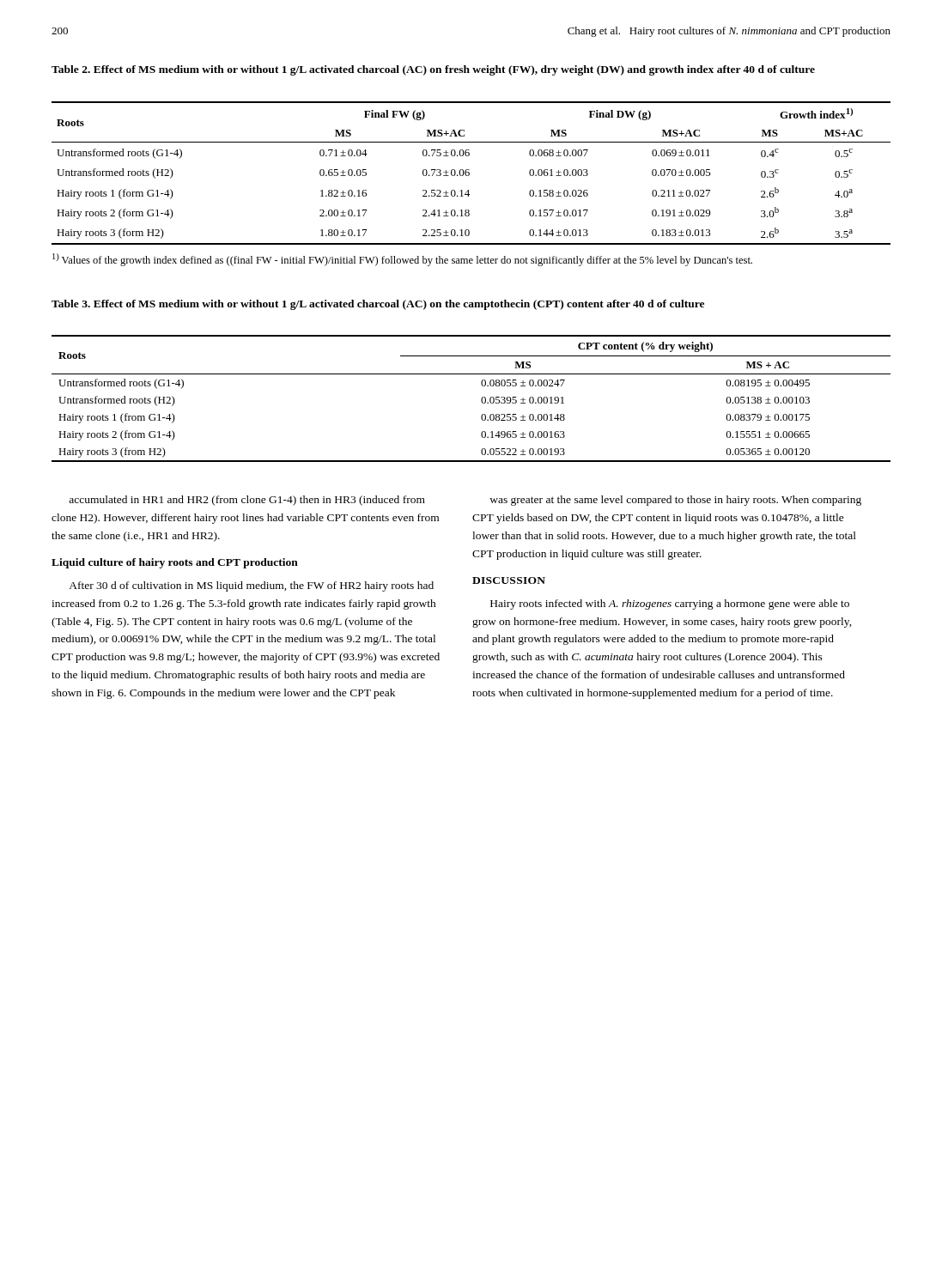Point to the block starting "Hairy roots infected with A. rhizogenes carrying"
The height and width of the screenshot is (1288, 942).
[662, 648]
